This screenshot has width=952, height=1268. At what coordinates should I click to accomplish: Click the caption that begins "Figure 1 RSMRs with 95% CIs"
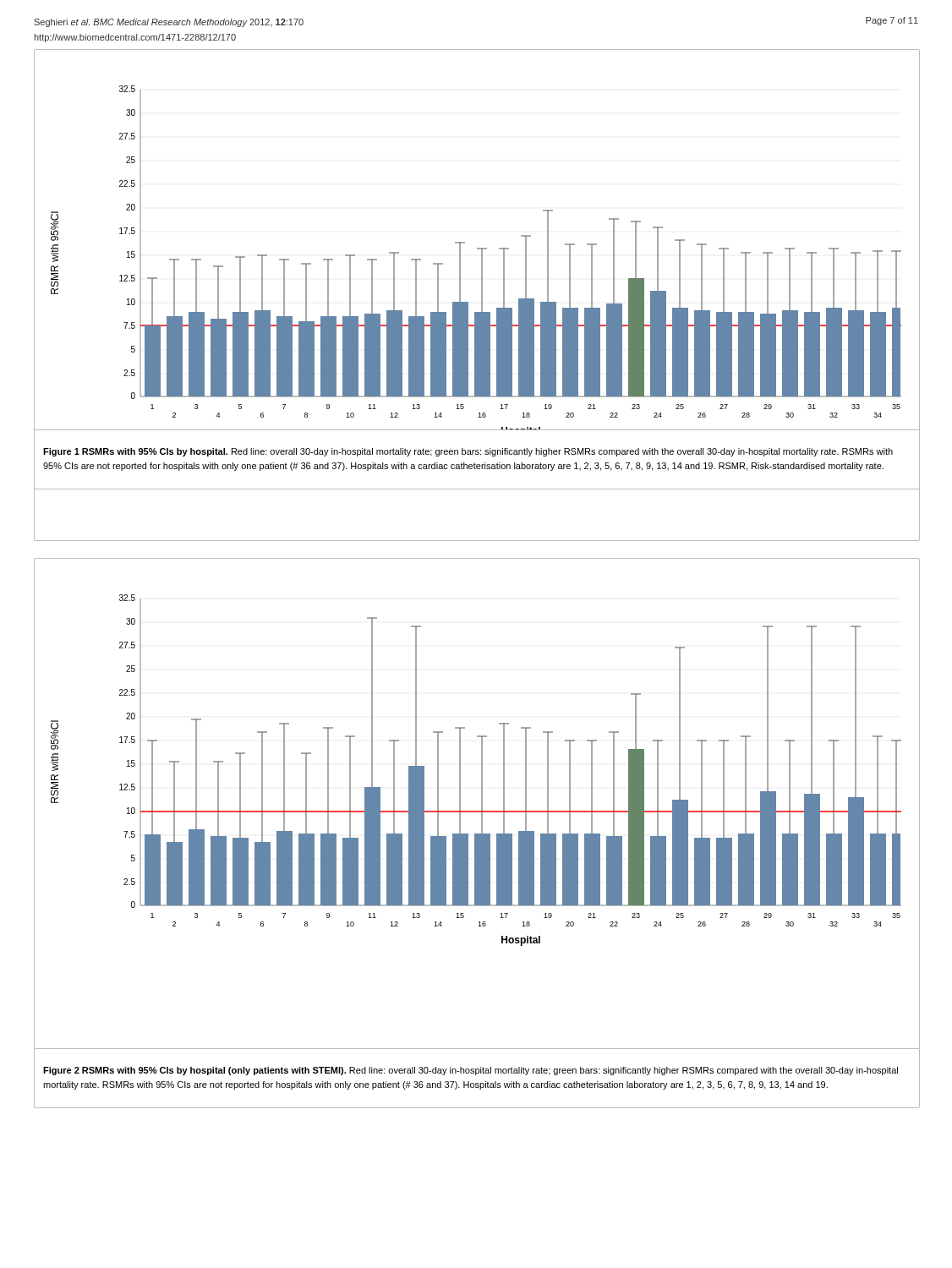477,459
